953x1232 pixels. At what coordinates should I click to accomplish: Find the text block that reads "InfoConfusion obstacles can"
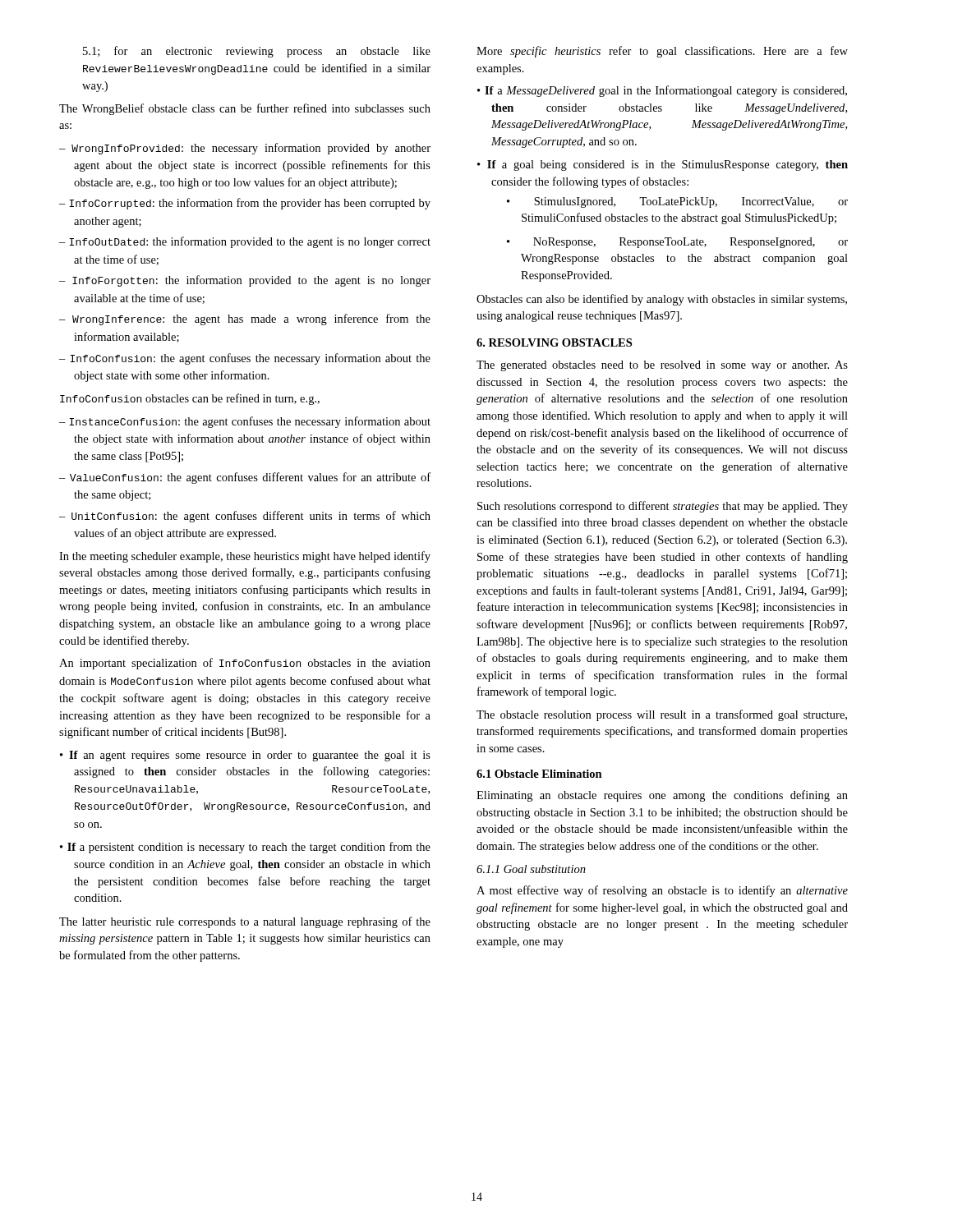245,399
